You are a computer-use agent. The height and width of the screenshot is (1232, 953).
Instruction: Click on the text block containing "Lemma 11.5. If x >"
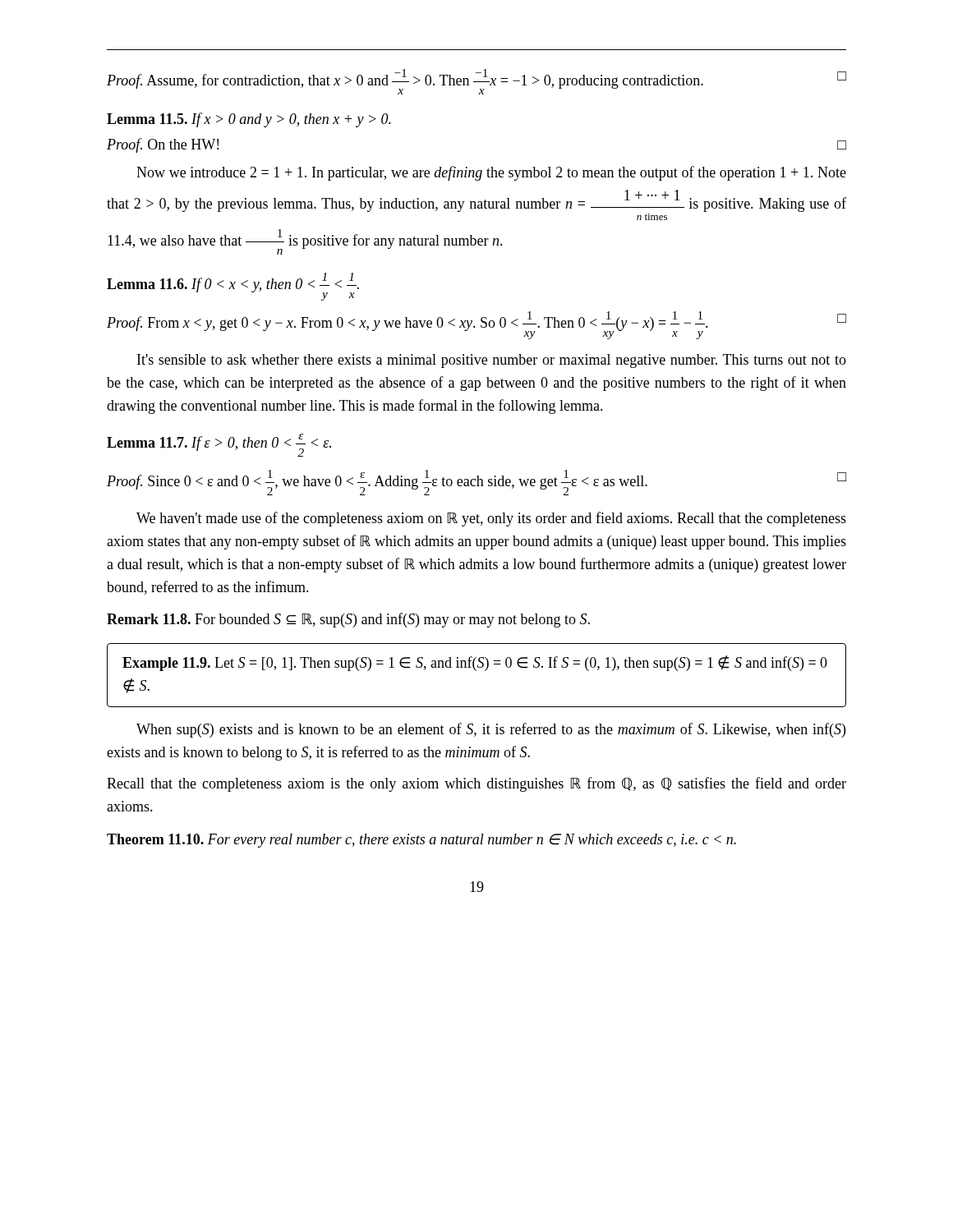point(249,120)
